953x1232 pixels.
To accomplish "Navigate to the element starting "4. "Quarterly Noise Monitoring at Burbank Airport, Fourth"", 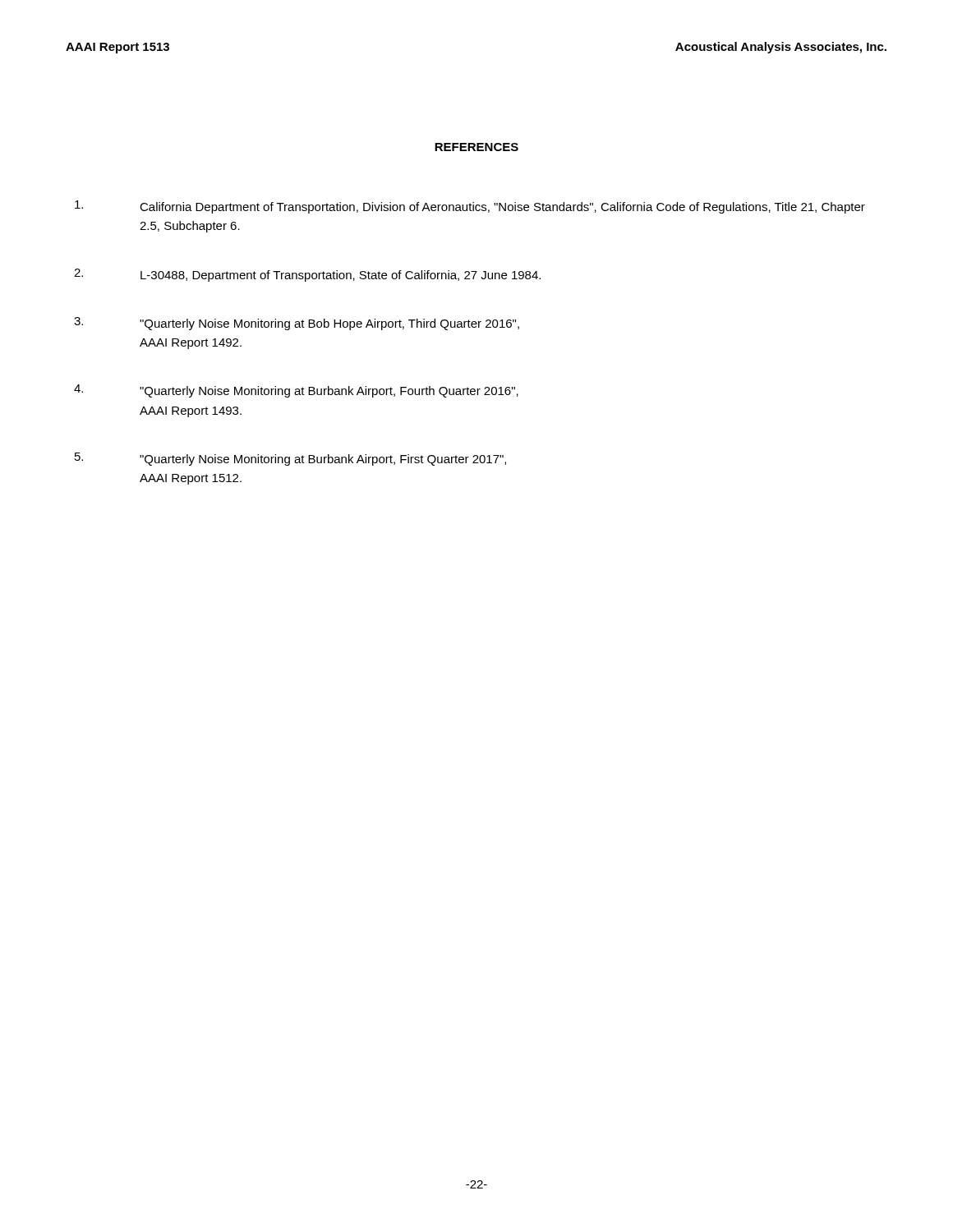I will [476, 400].
